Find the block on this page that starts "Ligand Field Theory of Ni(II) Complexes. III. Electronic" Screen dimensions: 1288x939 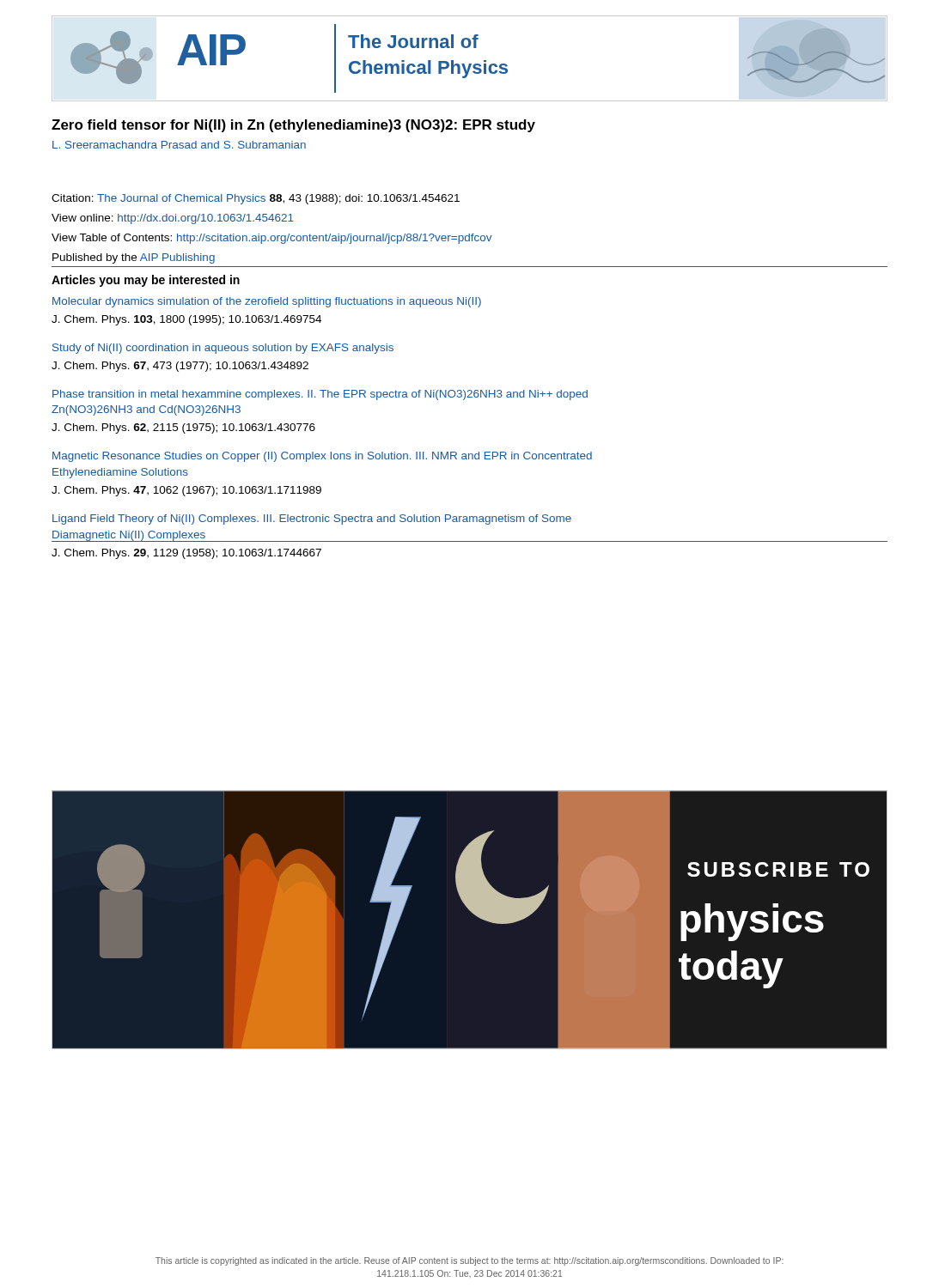[470, 535]
